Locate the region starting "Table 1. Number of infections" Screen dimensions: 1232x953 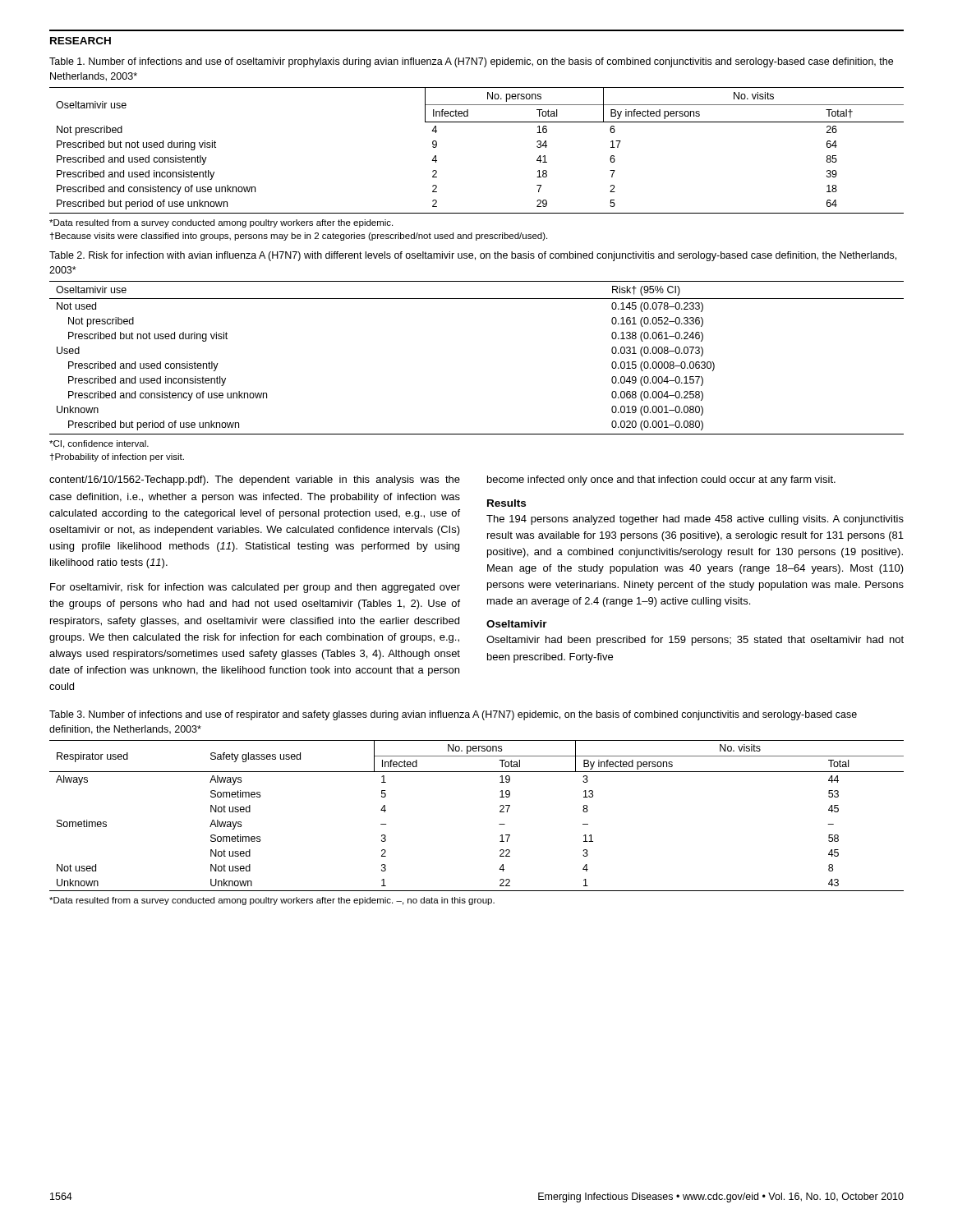point(471,69)
